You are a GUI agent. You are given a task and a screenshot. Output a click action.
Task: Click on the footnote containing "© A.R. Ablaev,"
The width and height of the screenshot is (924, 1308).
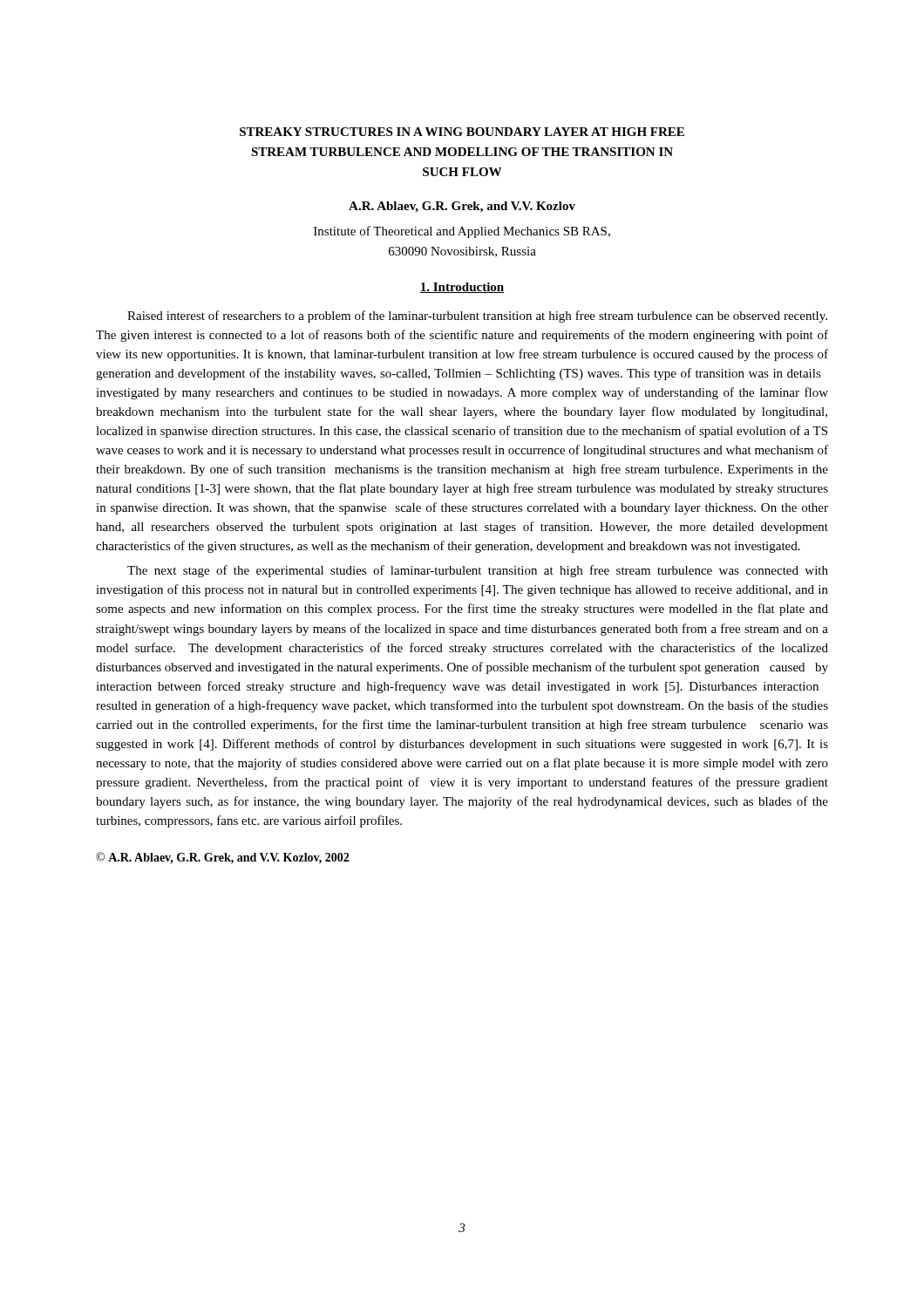pos(223,858)
